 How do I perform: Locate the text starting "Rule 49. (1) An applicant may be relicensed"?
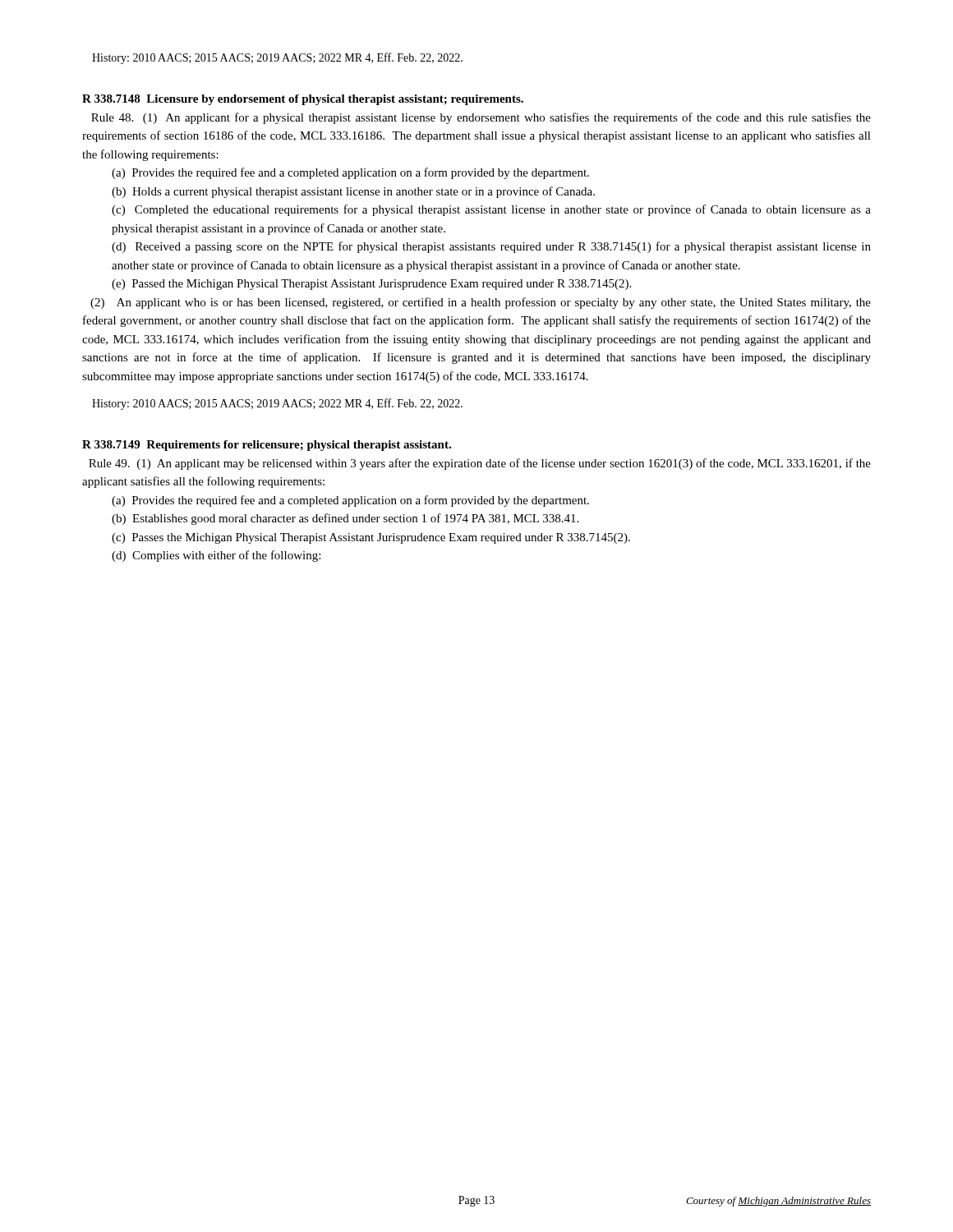476,472
